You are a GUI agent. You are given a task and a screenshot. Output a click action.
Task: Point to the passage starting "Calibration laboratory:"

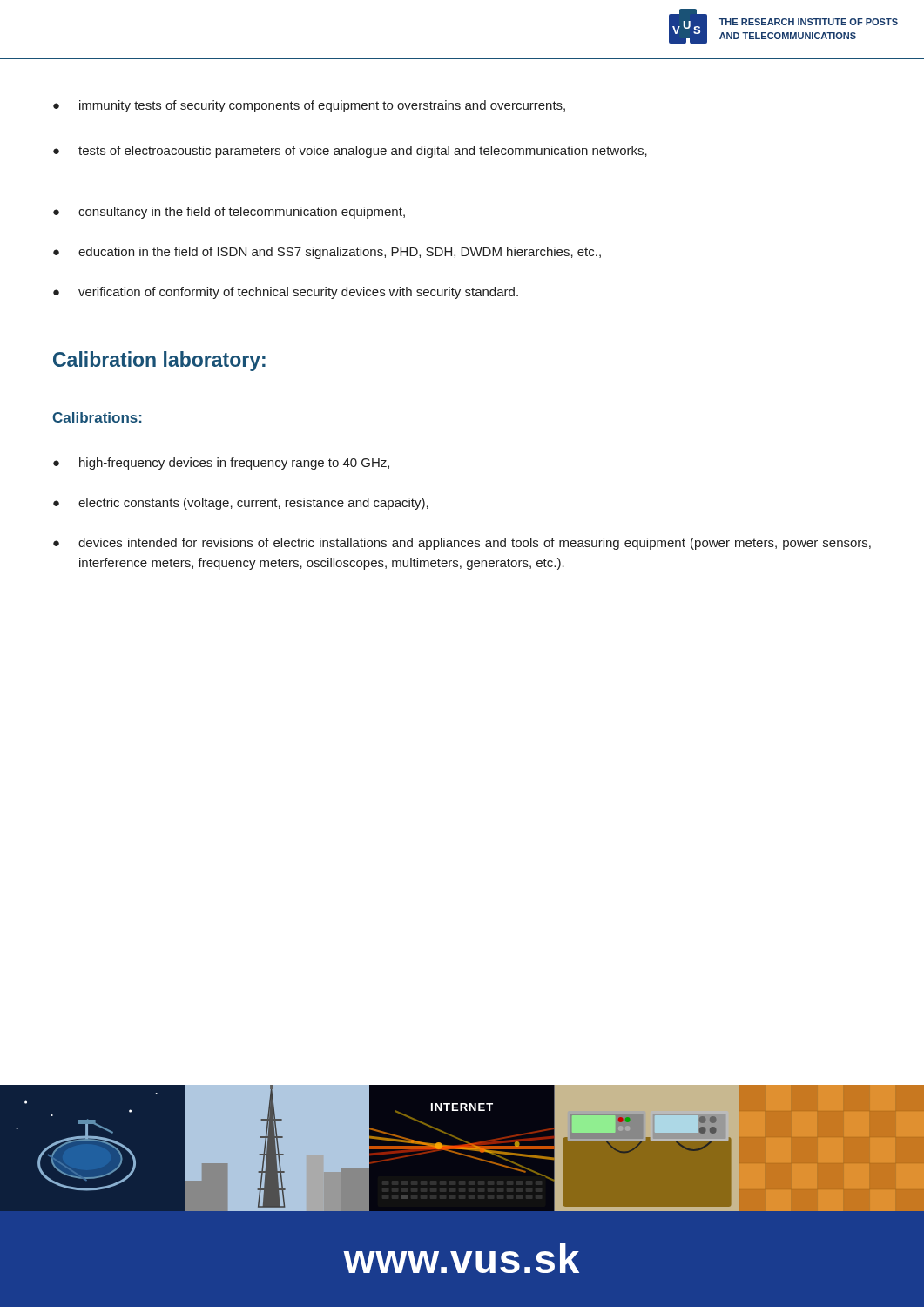point(160,360)
